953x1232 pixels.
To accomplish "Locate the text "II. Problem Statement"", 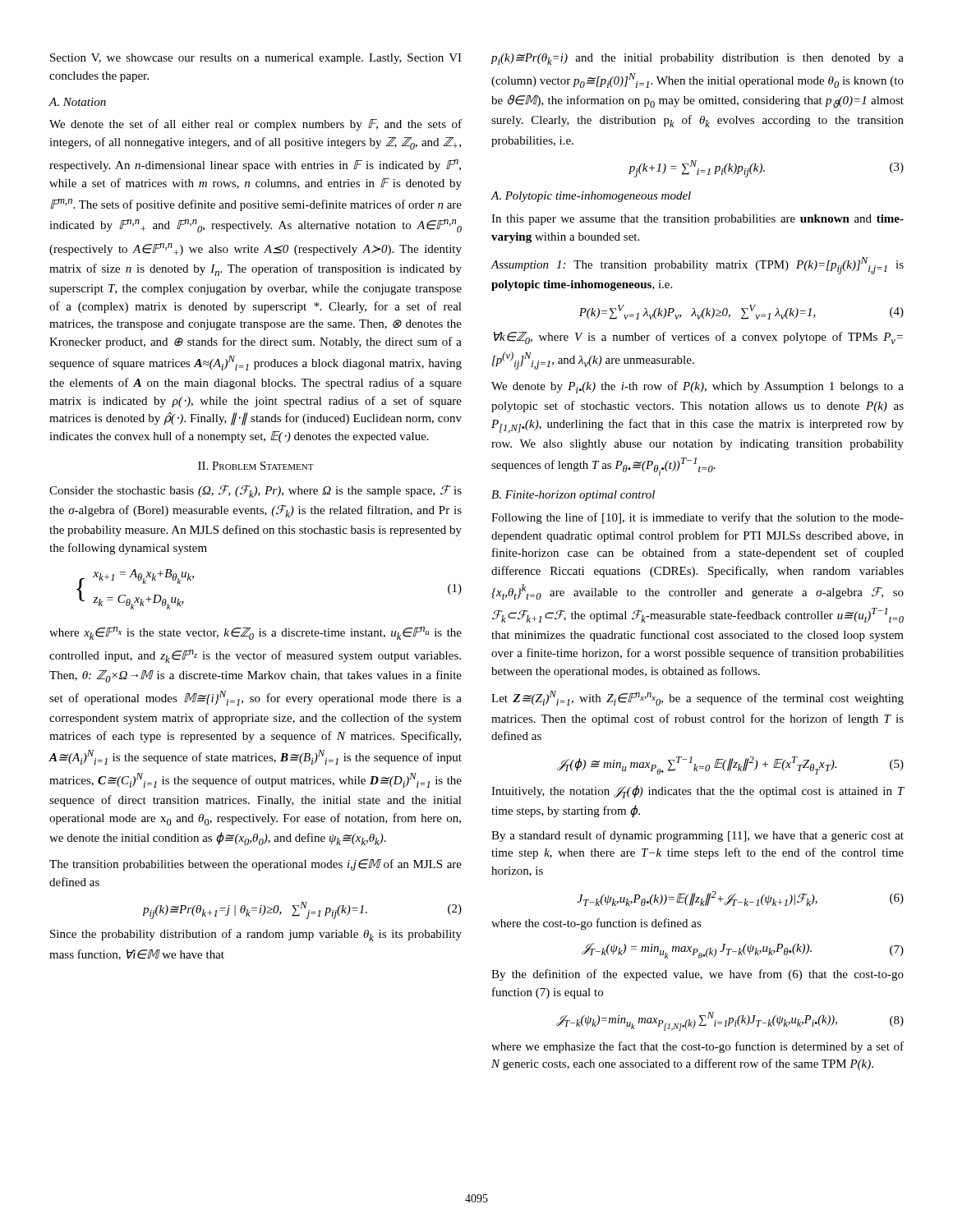I will click(255, 466).
